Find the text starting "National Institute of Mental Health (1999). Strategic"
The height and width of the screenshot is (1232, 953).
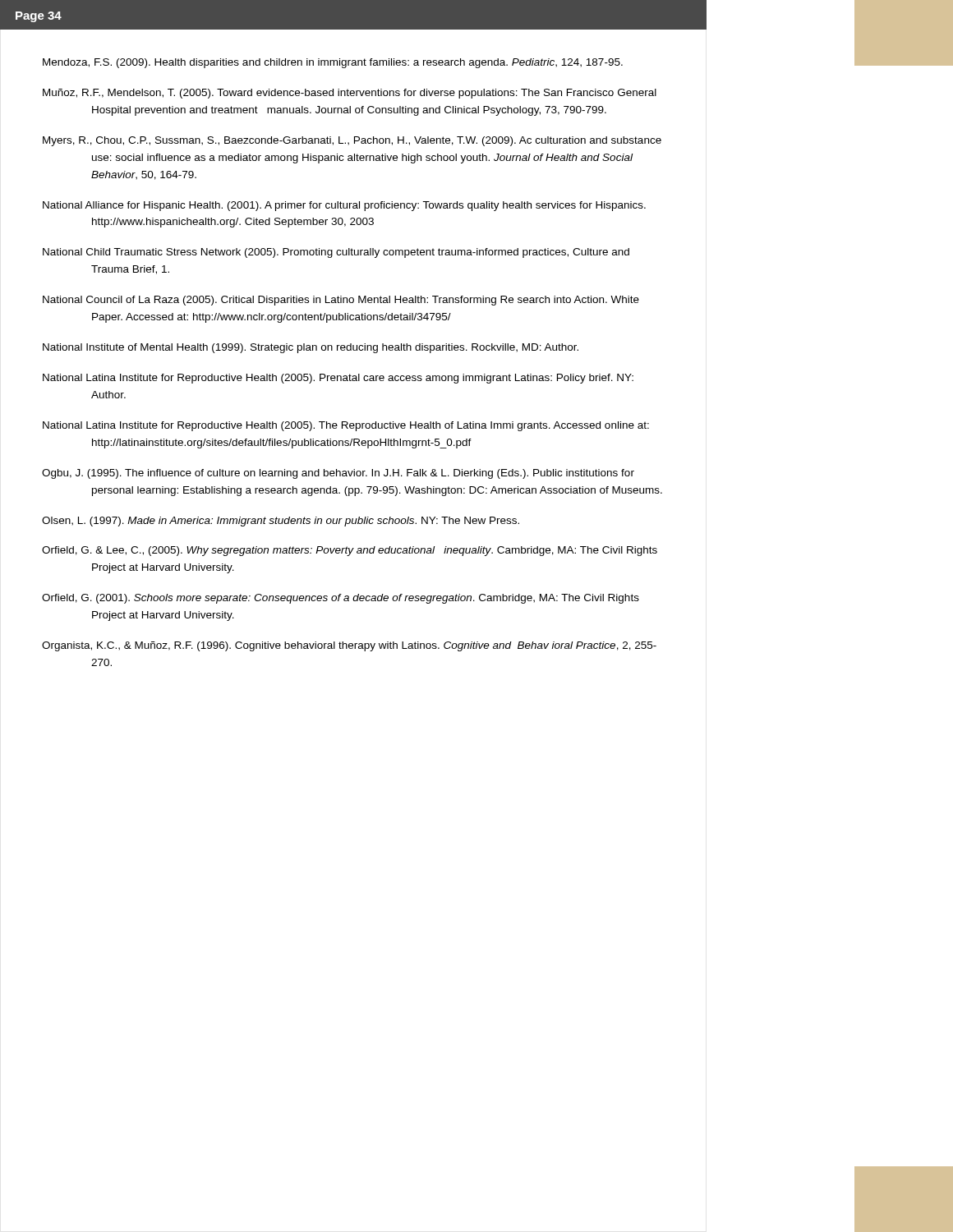click(311, 347)
